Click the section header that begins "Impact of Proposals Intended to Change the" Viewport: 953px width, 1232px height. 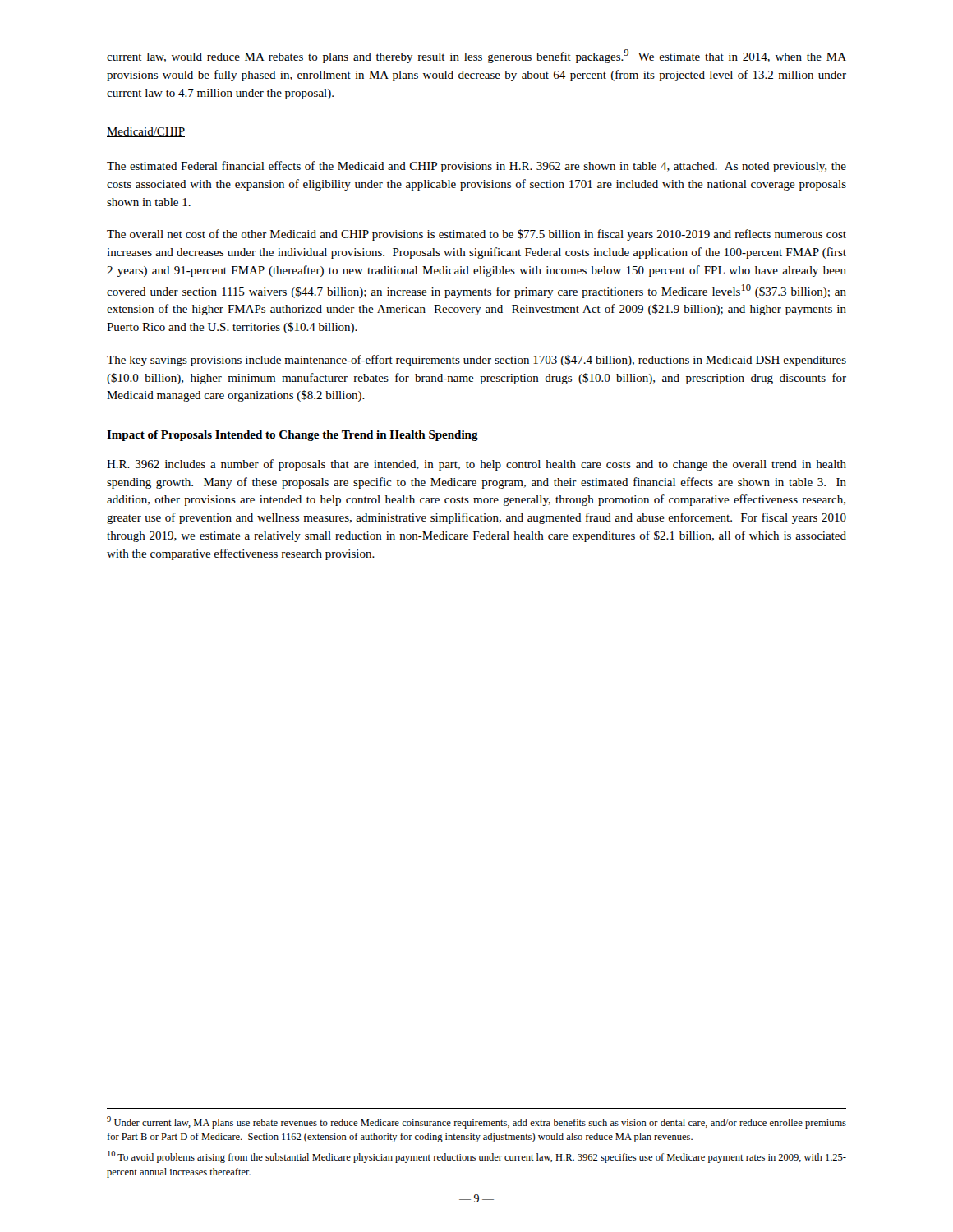click(x=292, y=434)
